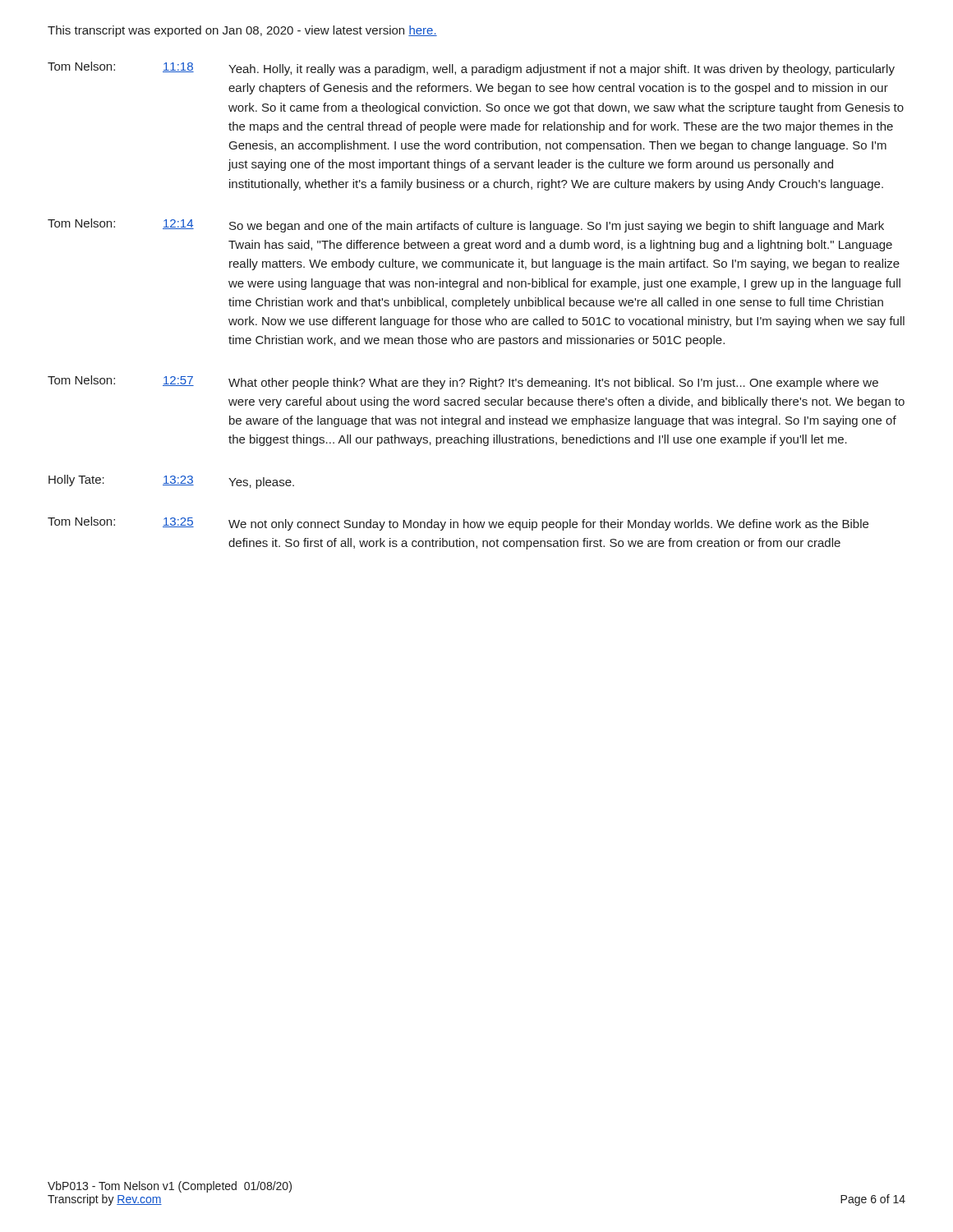Point to the region starting "Holly Tate: 13:23 Yes, please."

pyautogui.click(x=171, y=482)
